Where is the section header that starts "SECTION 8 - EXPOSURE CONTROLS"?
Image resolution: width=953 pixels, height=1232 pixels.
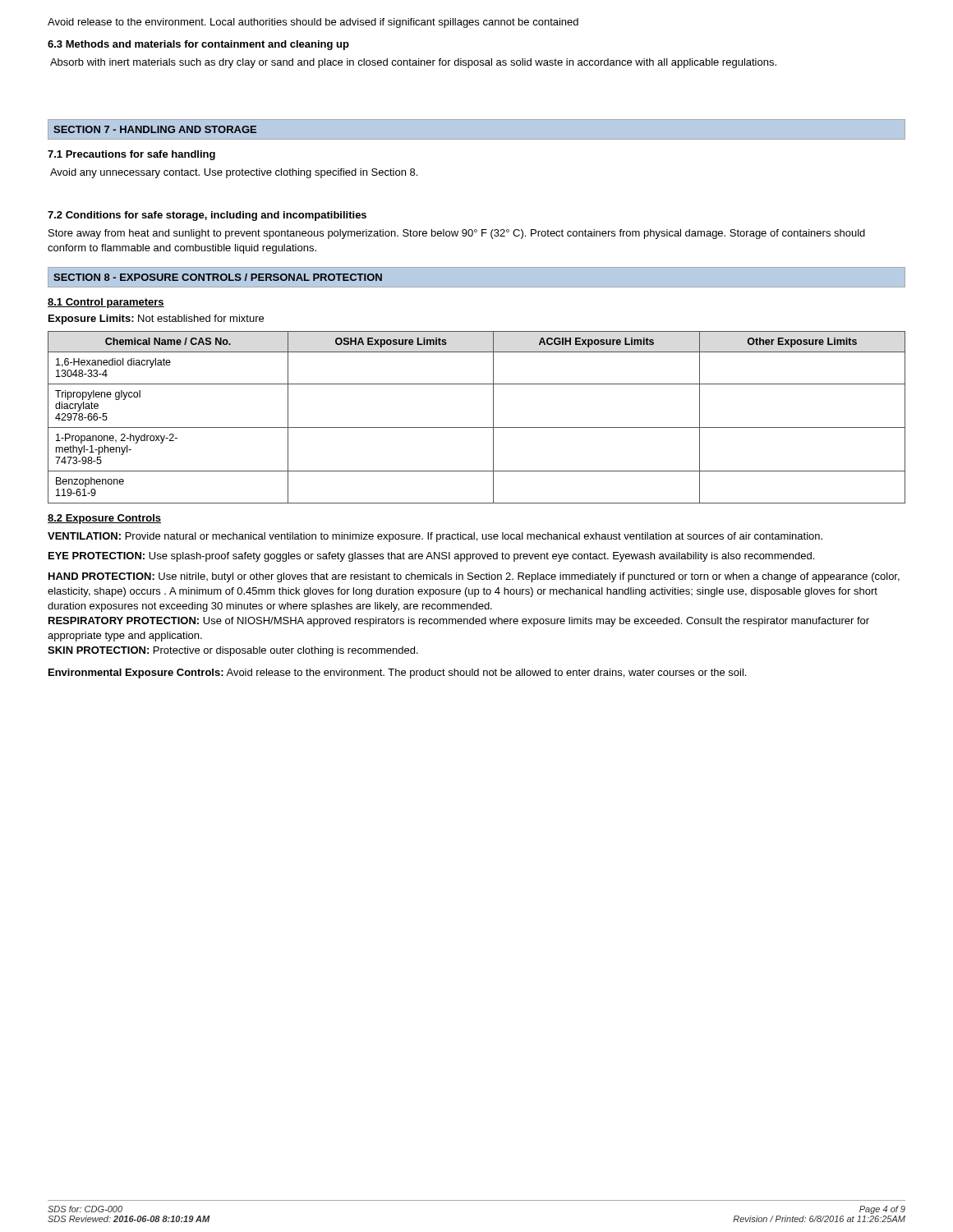pyautogui.click(x=218, y=277)
